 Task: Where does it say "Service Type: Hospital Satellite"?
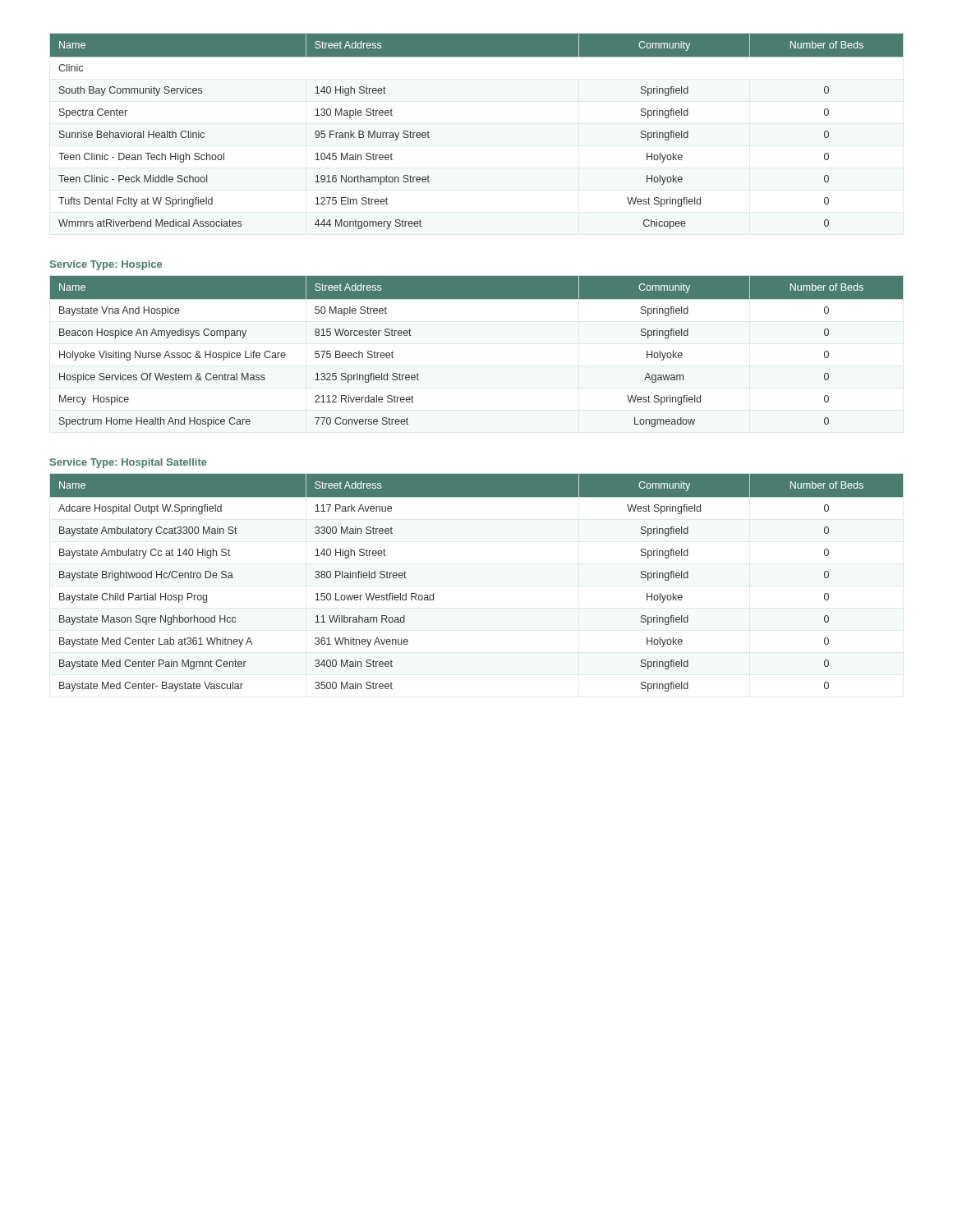click(x=128, y=462)
